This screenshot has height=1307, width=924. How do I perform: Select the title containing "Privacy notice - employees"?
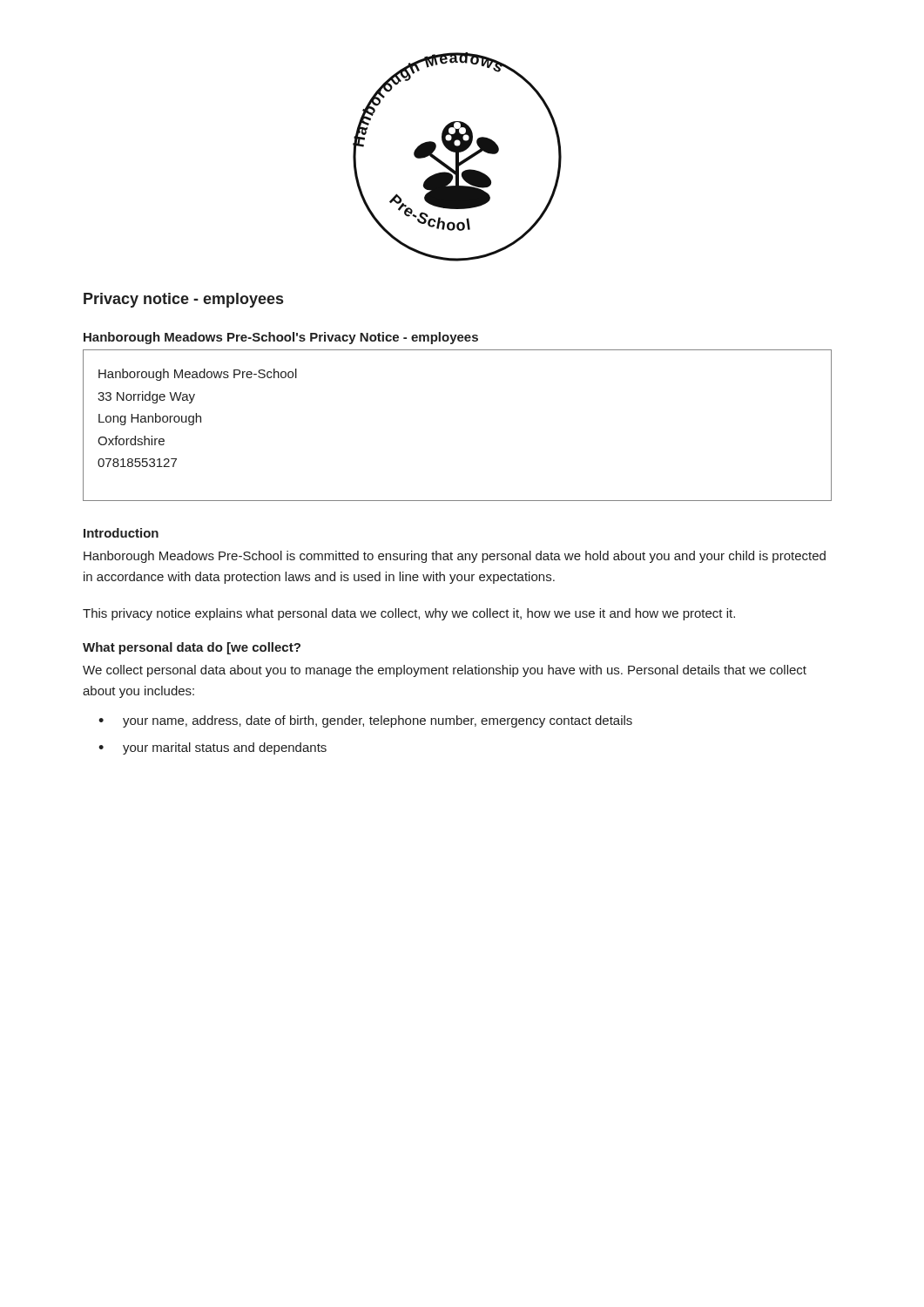click(x=183, y=299)
